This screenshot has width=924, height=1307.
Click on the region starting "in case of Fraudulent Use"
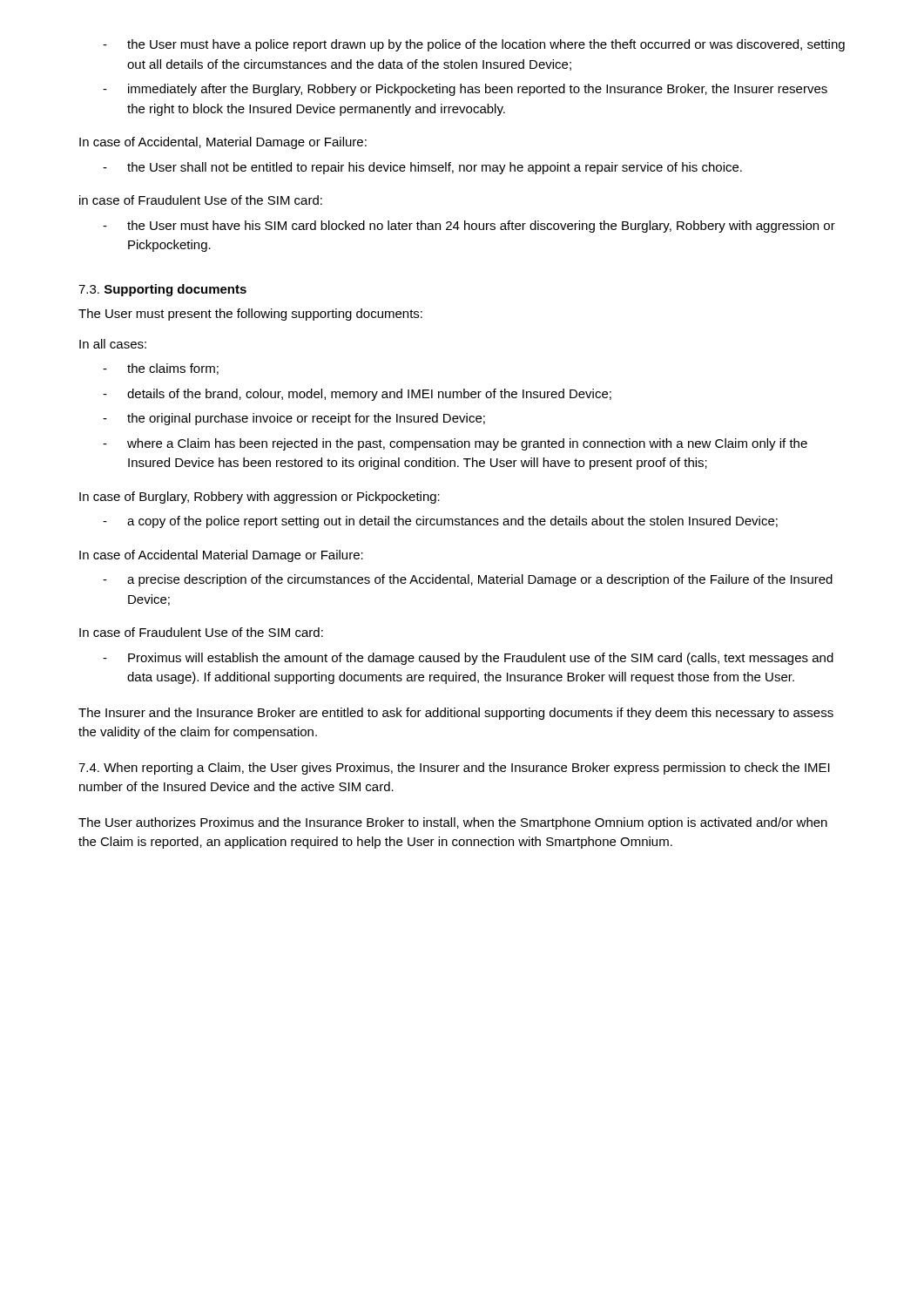pos(201,200)
